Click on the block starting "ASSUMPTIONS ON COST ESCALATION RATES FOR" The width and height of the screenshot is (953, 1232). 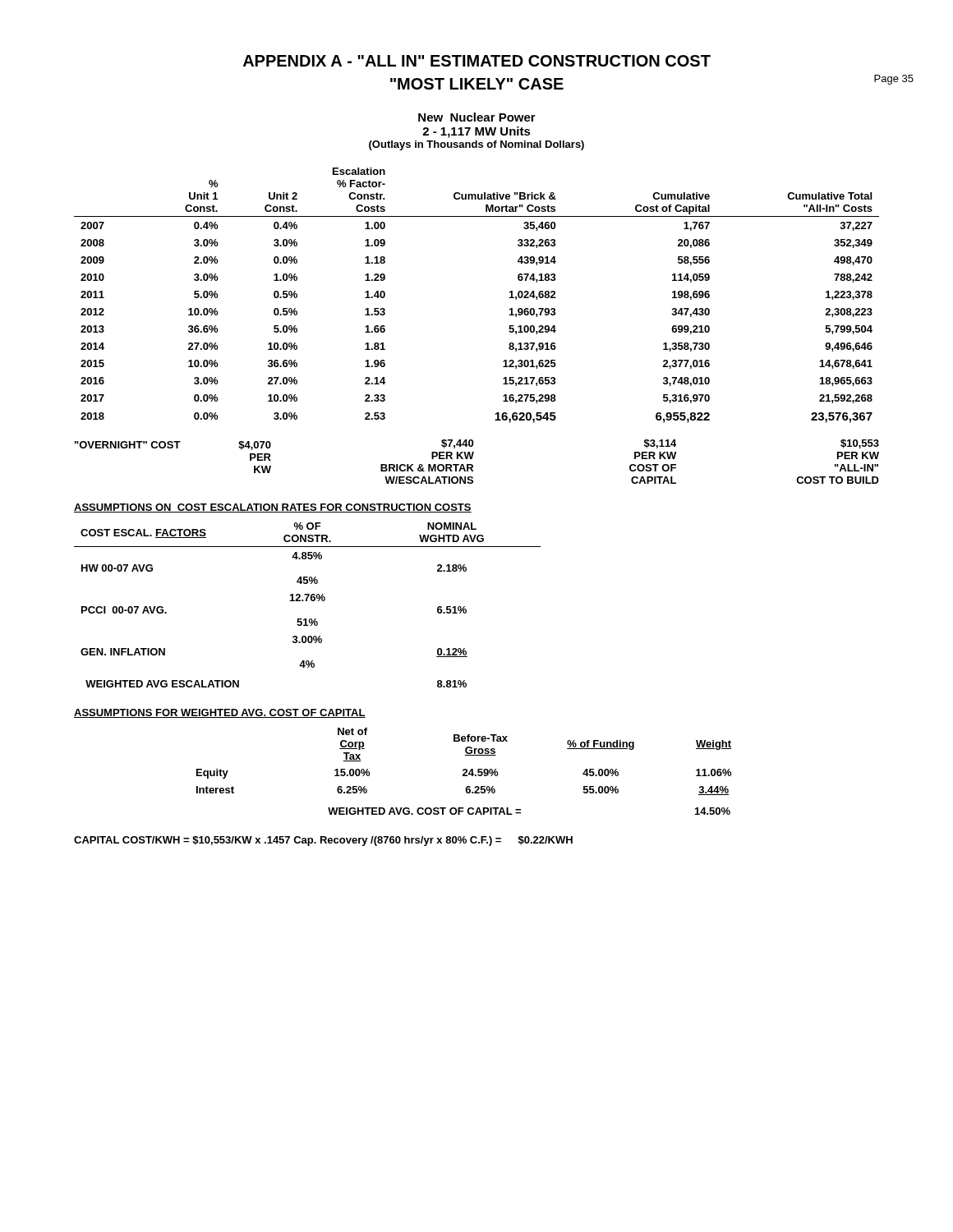tap(273, 507)
